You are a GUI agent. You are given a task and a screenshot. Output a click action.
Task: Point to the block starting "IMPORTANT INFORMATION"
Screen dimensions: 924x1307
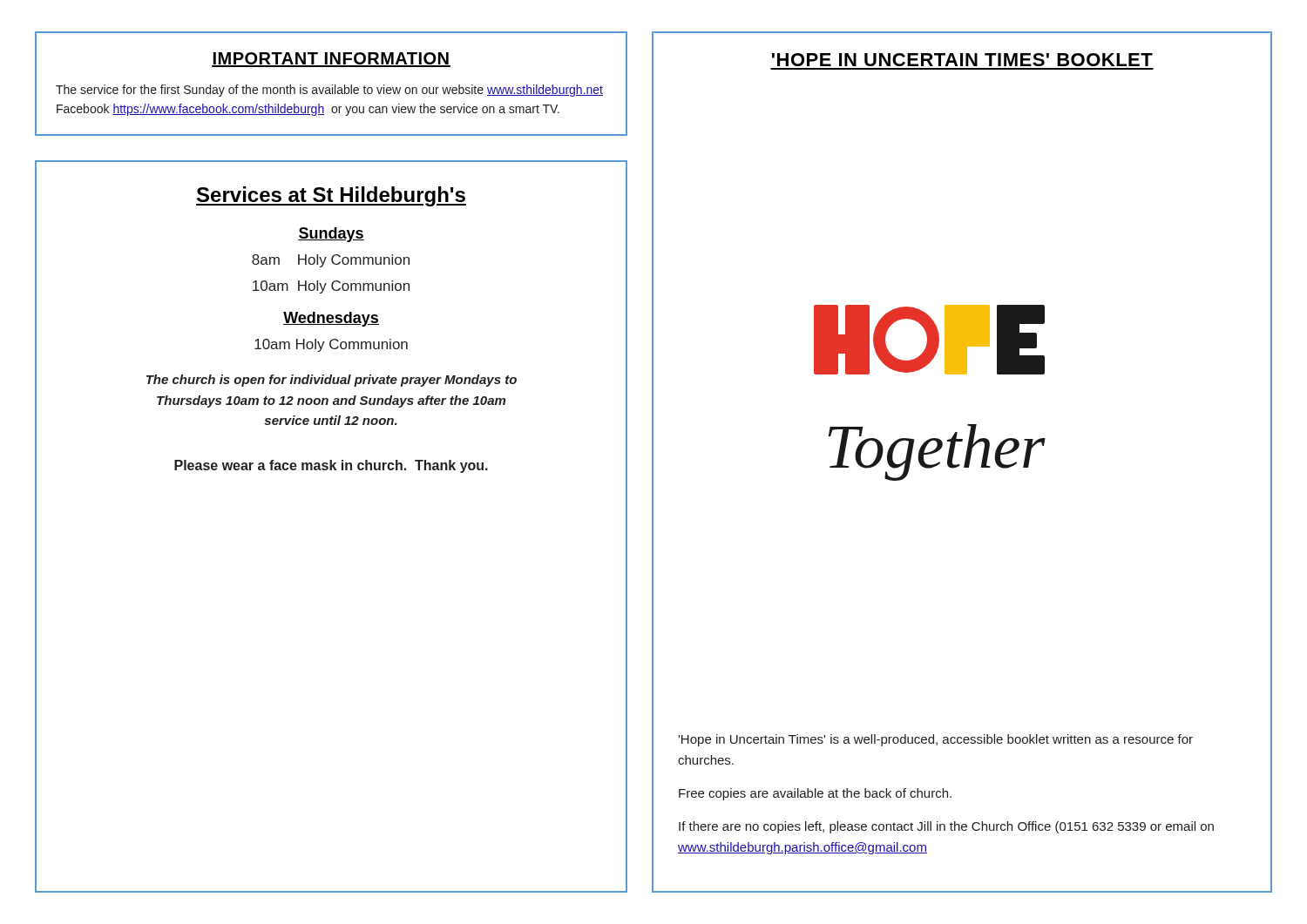(331, 58)
